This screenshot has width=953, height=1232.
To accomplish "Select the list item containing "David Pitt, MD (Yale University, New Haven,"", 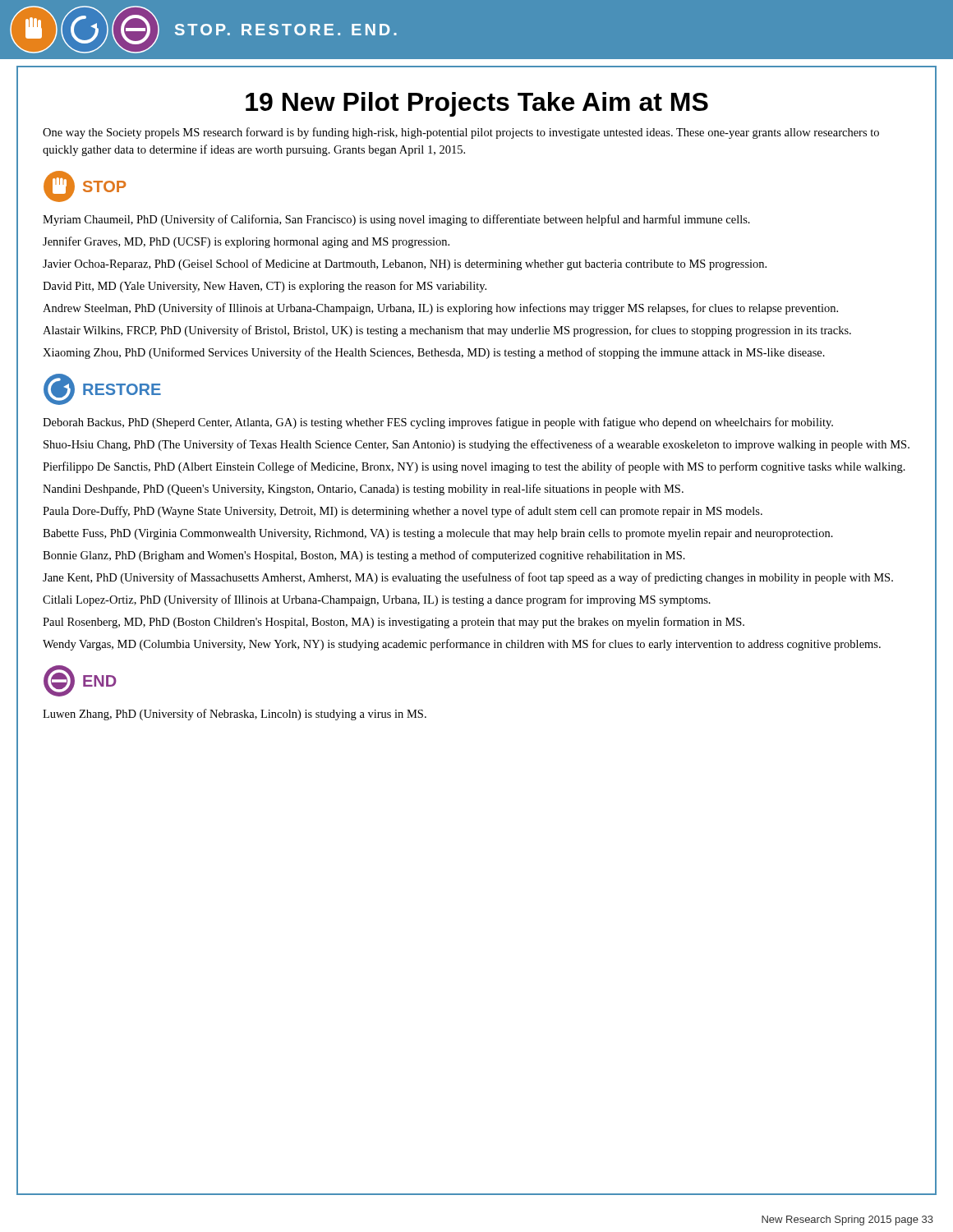I will [265, 286].
